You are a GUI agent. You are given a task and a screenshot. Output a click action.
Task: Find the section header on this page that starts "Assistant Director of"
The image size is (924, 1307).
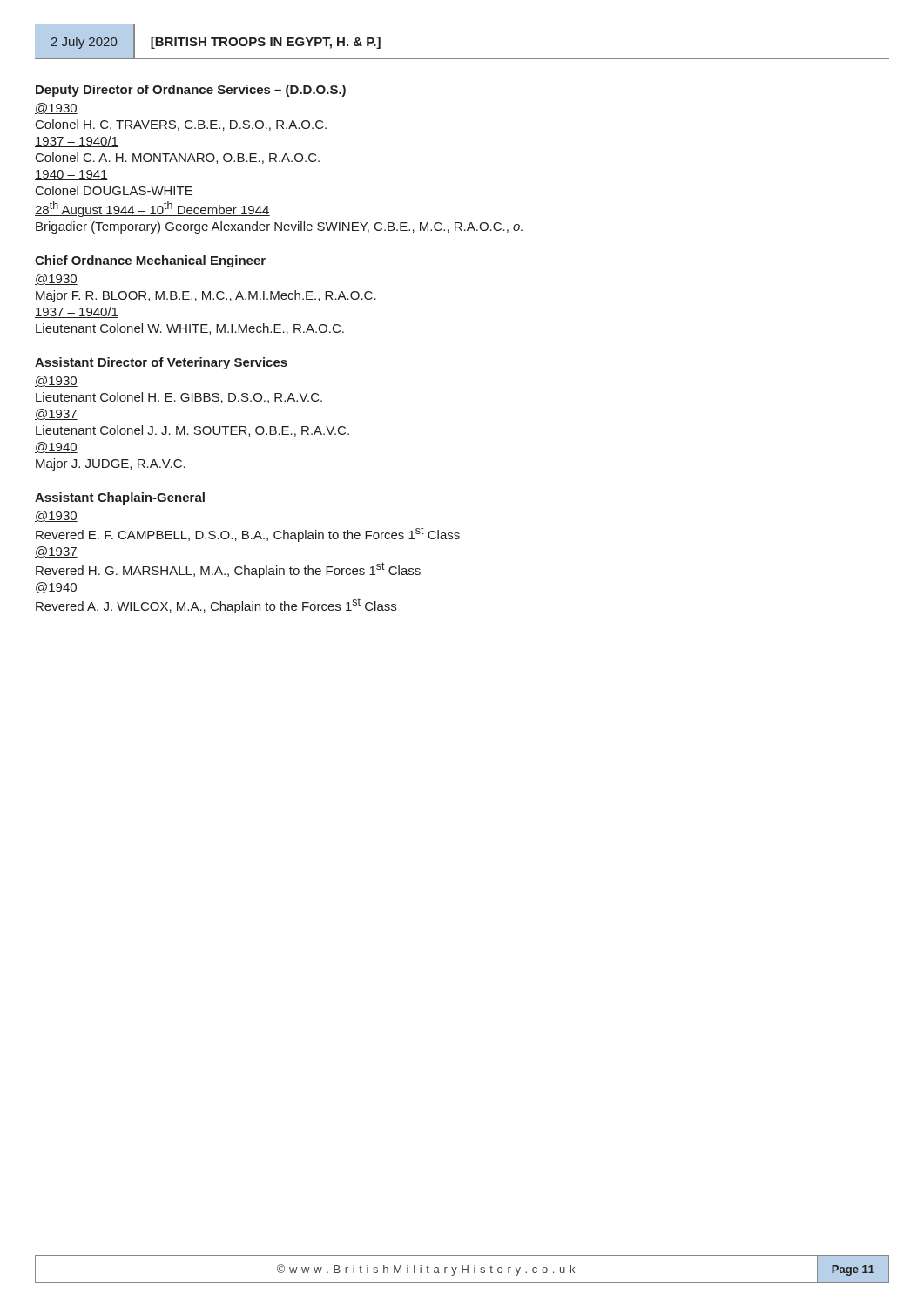(x=161, y=362)
